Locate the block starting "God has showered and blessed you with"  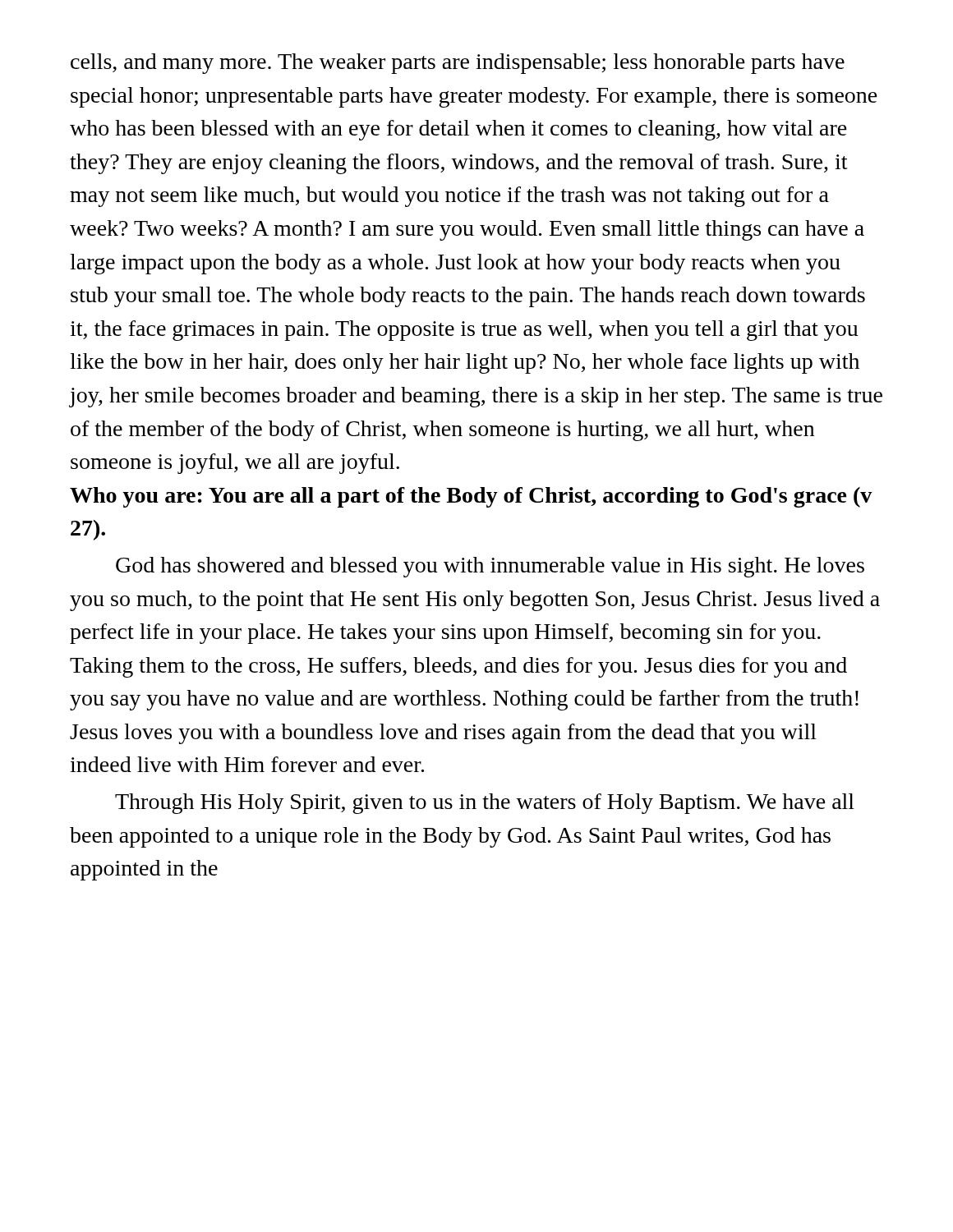click(x=476, y=665)
